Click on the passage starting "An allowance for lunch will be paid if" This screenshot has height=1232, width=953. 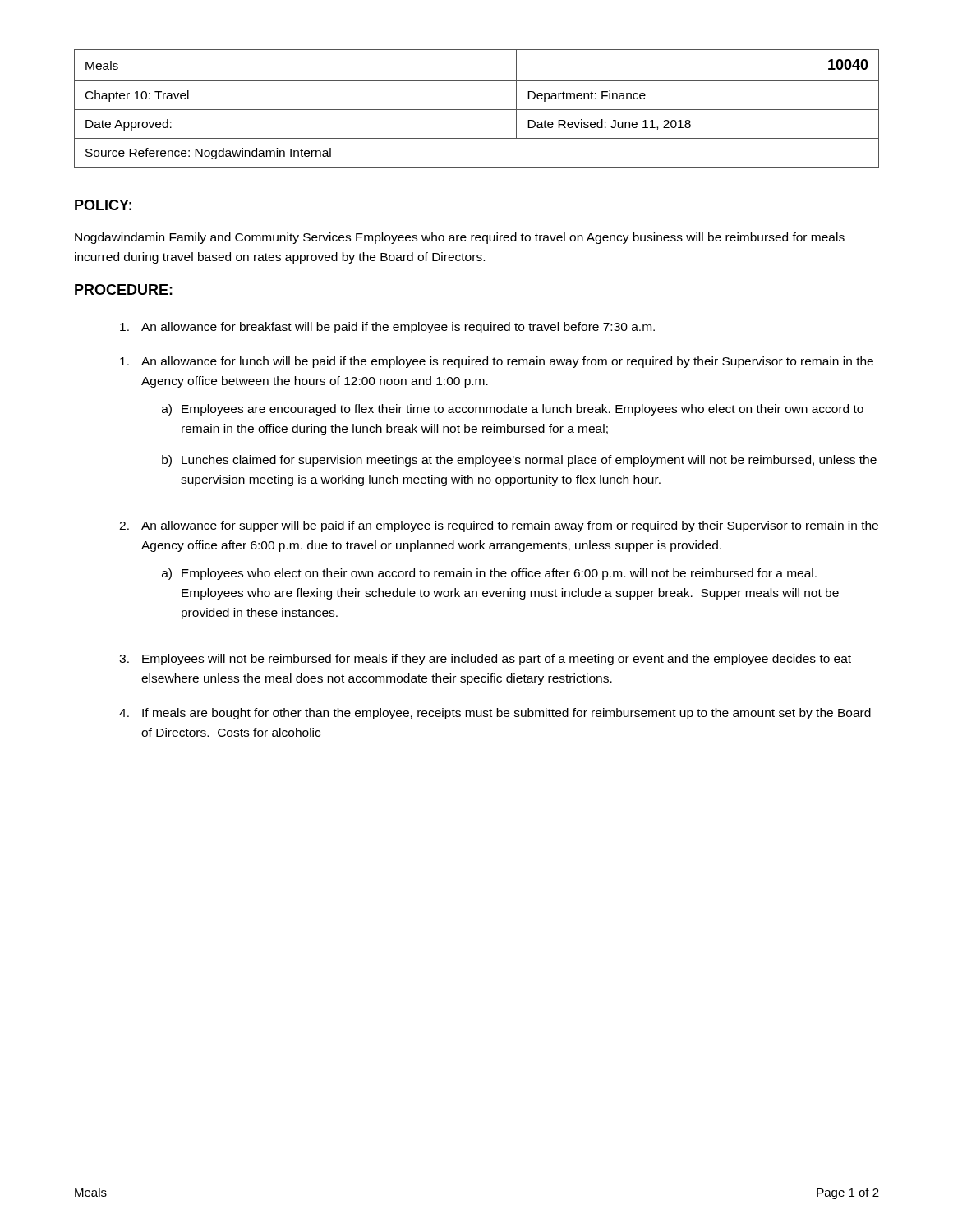[x=485, y=426]
